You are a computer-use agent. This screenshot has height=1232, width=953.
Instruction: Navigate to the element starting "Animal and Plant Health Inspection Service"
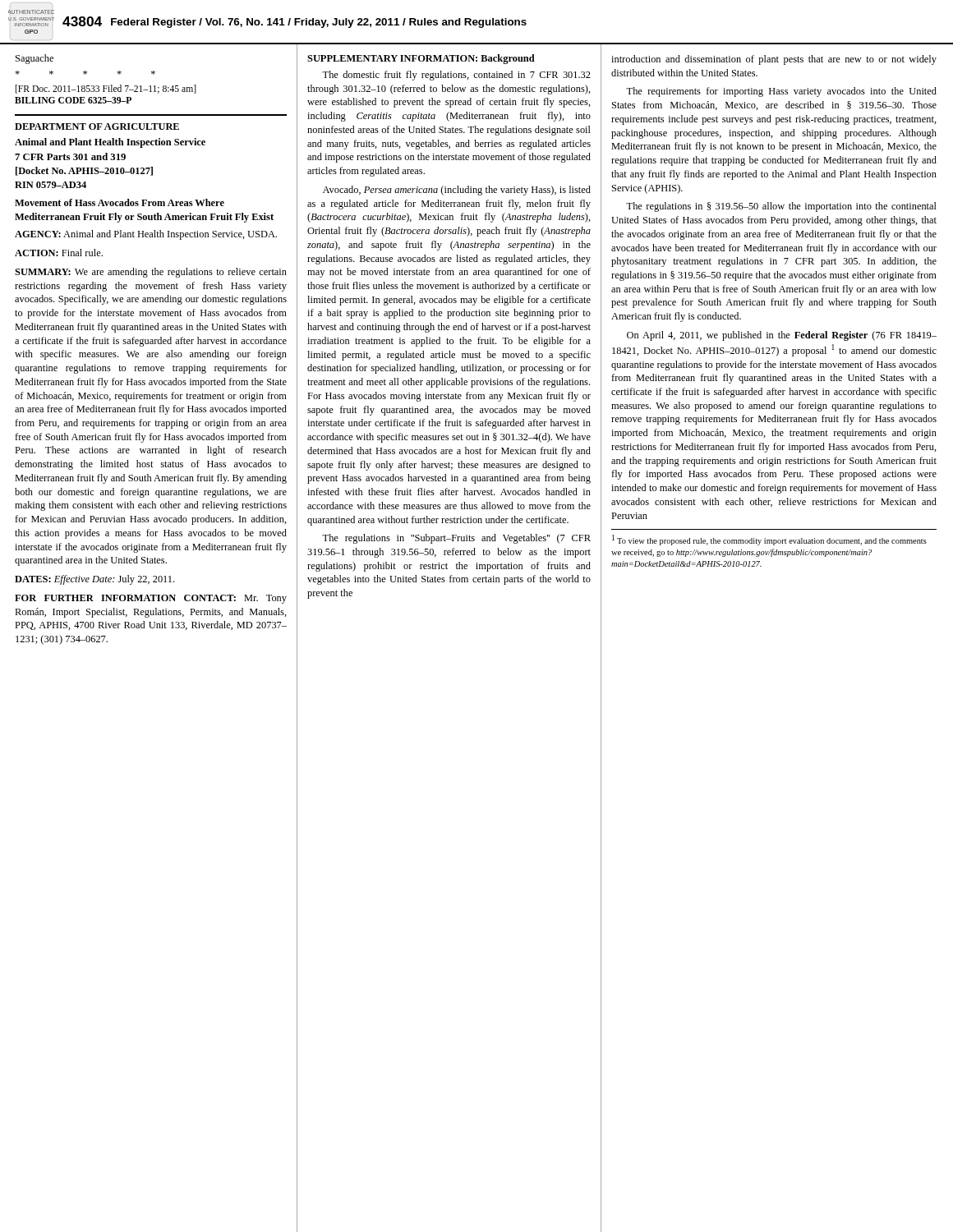point(110,142)
